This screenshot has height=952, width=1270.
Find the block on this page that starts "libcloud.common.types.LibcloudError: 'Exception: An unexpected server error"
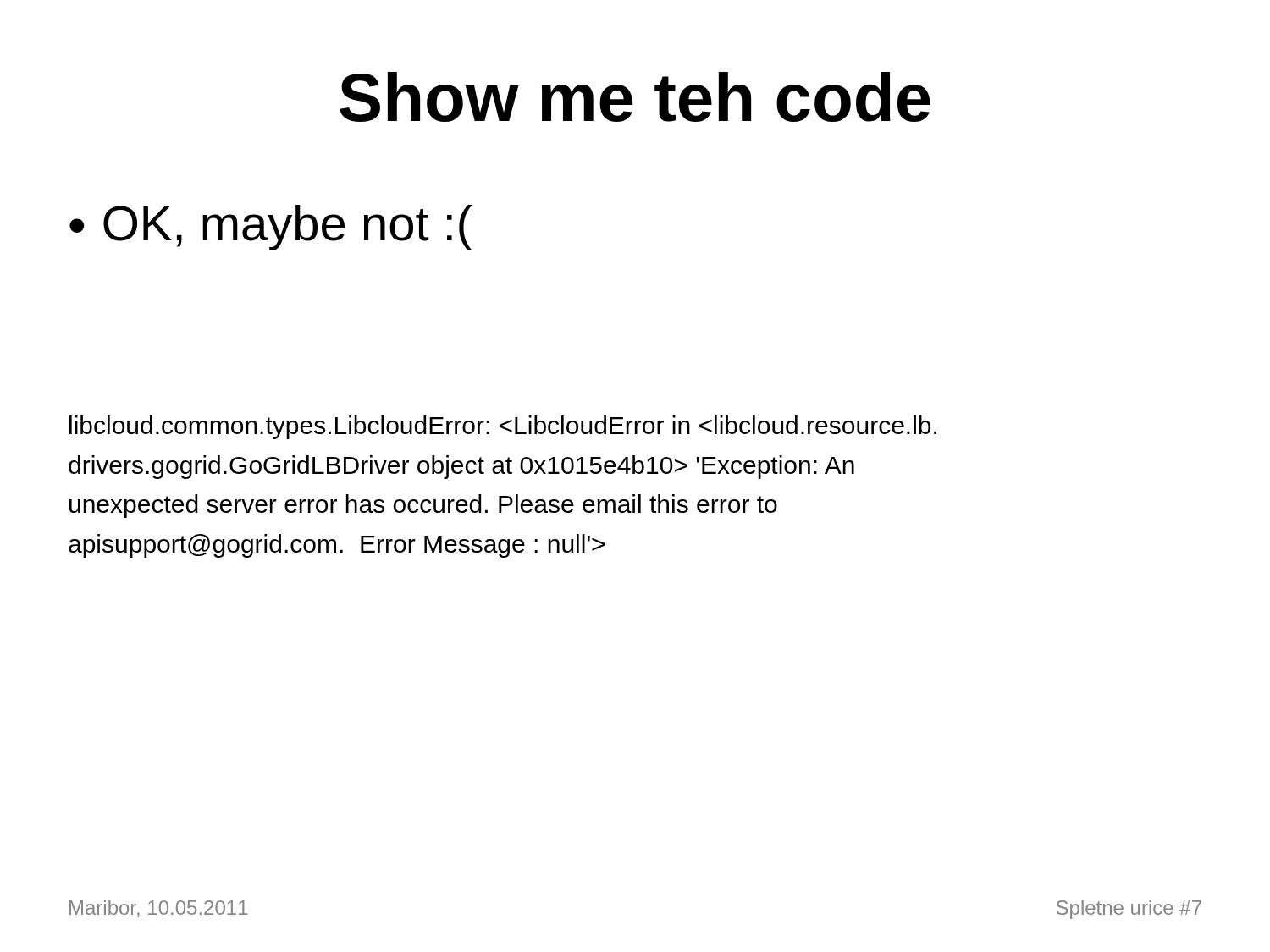[503, 484]
